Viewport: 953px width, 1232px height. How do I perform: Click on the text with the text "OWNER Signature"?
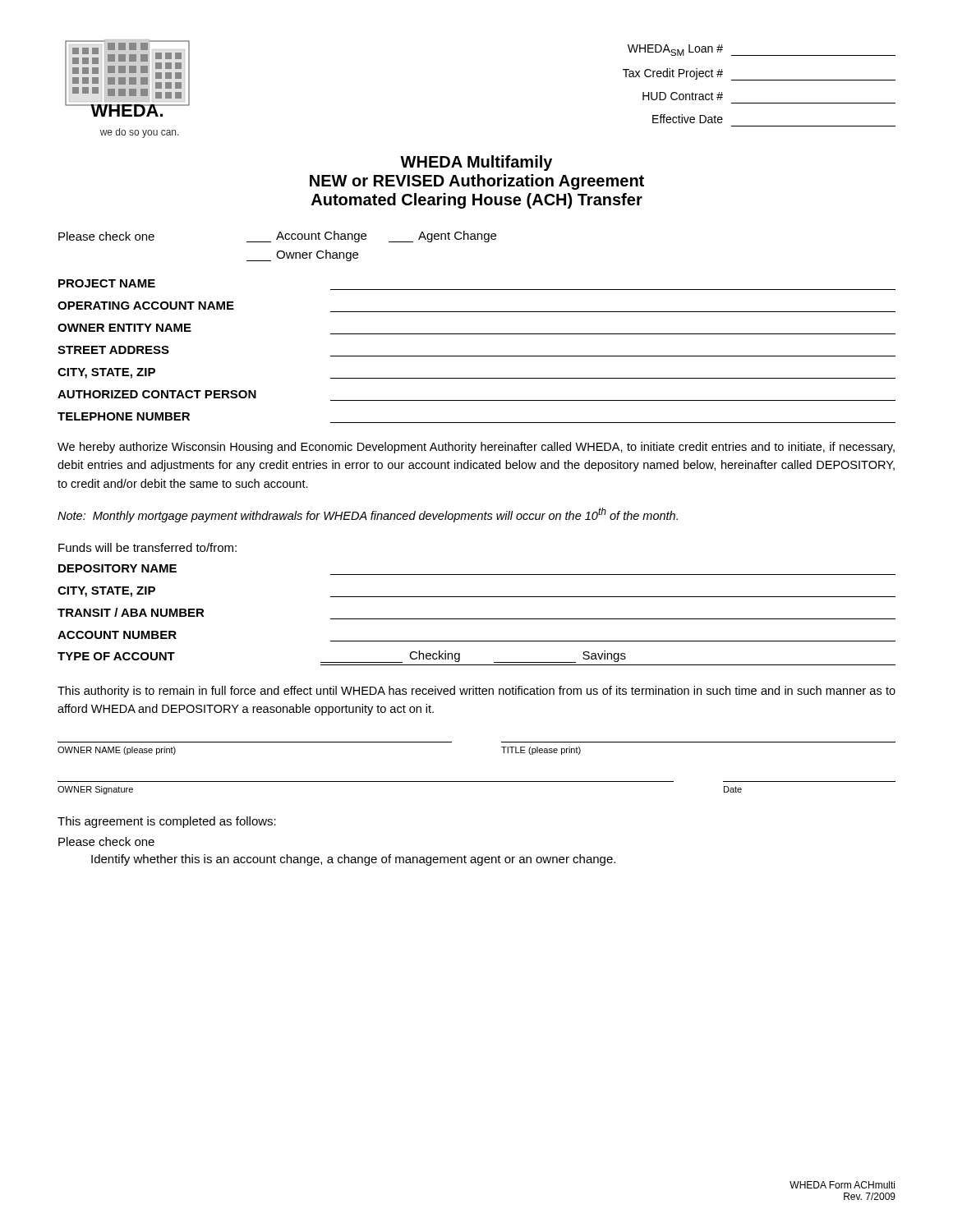click(366, 787)
